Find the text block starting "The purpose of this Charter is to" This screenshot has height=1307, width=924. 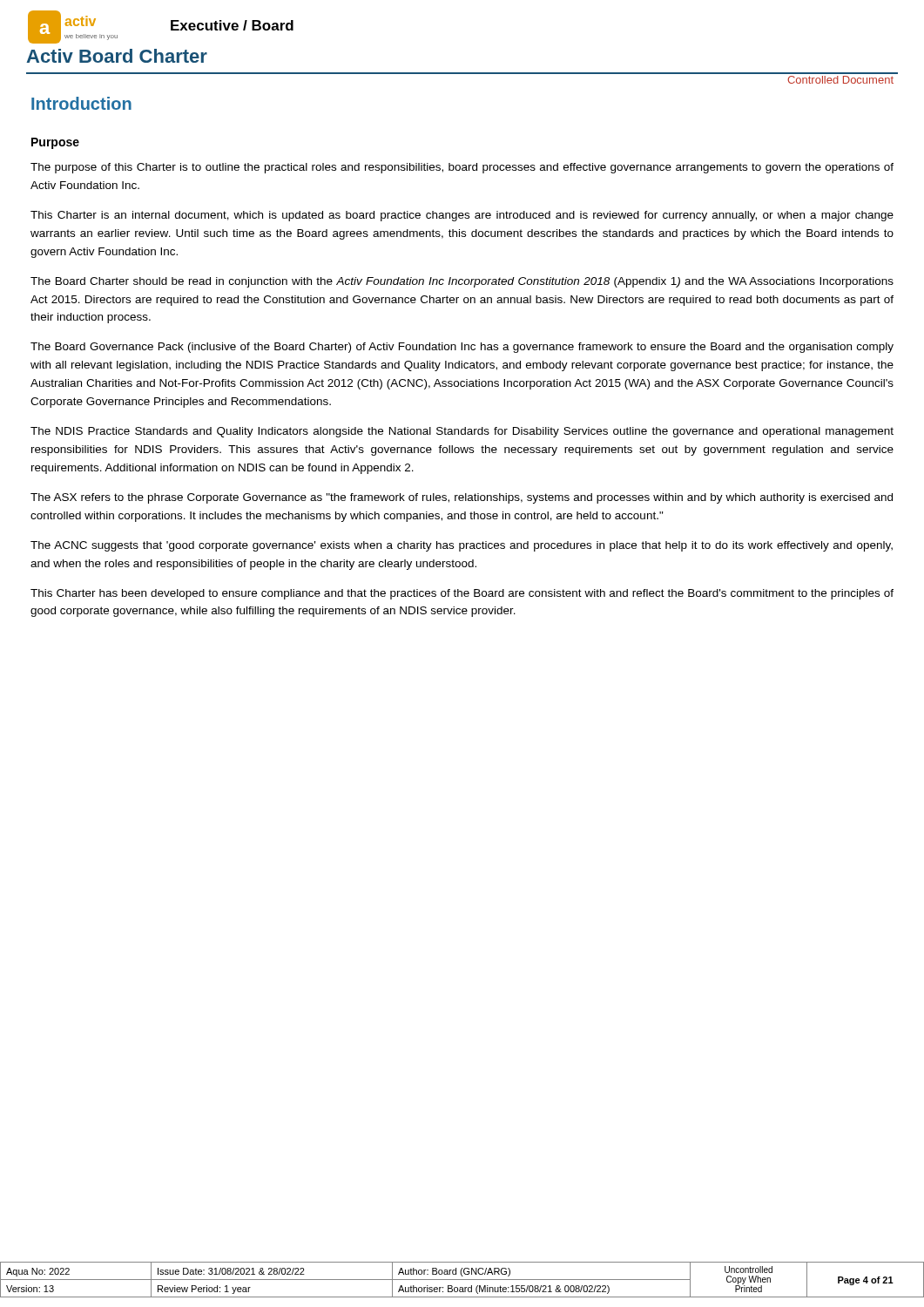click(x=462, y=176)
